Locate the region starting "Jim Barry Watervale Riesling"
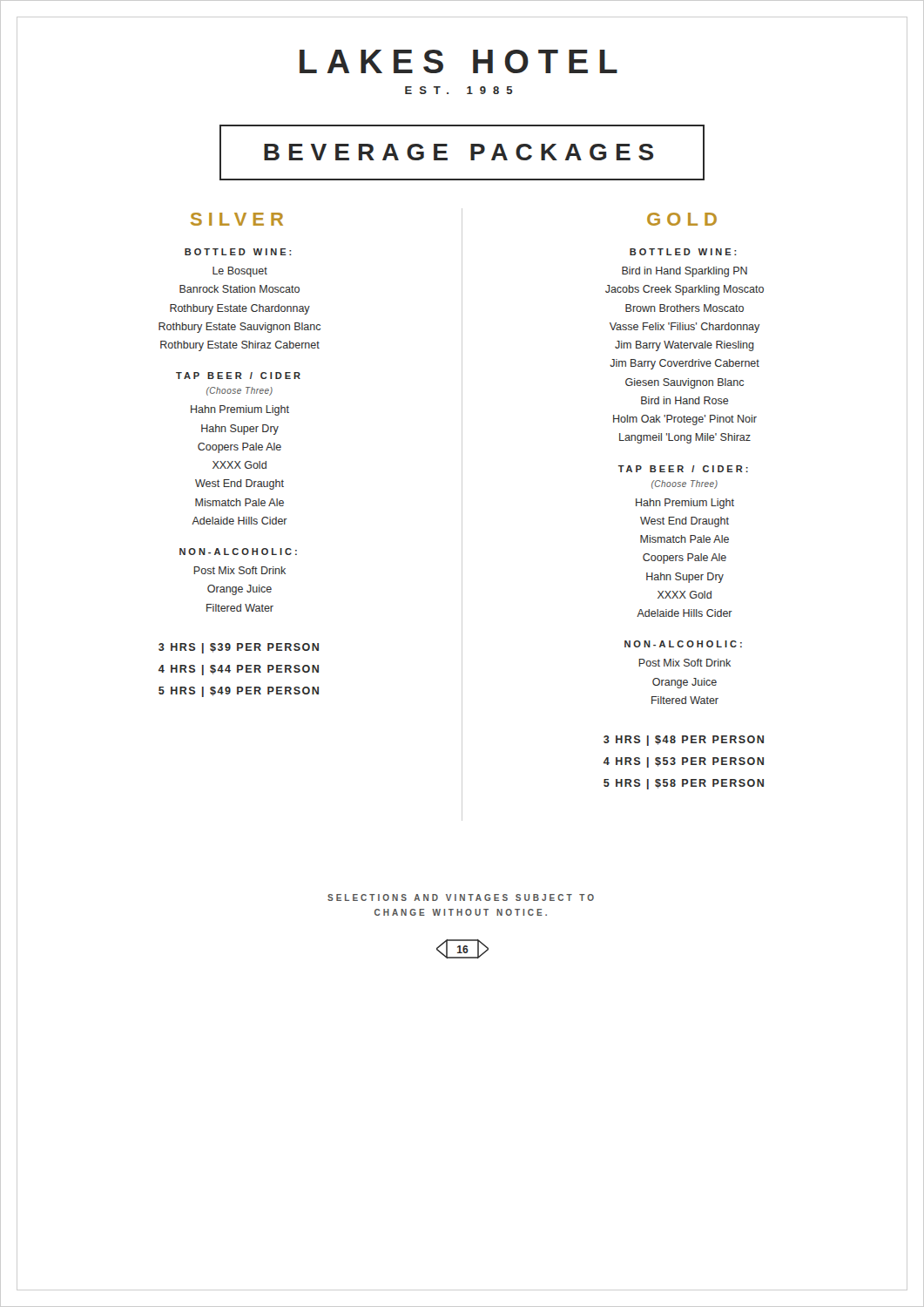Screen dimensions: 1307x924 (684, 345)
